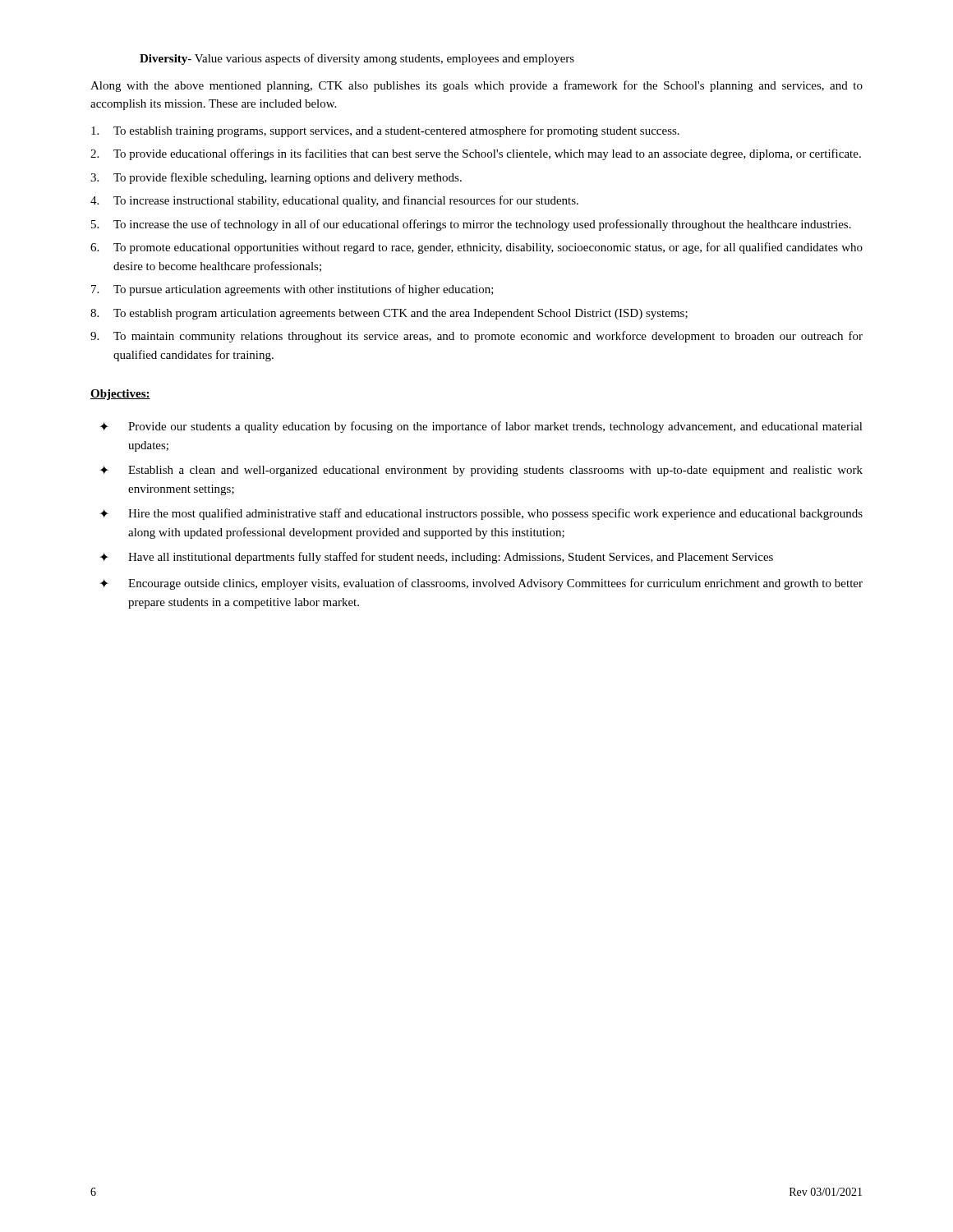Locate the text starting "5.To increase the use of technology in all"
Image resolution: width=953 pixels, height=1232 pixels.
[476, 224]
